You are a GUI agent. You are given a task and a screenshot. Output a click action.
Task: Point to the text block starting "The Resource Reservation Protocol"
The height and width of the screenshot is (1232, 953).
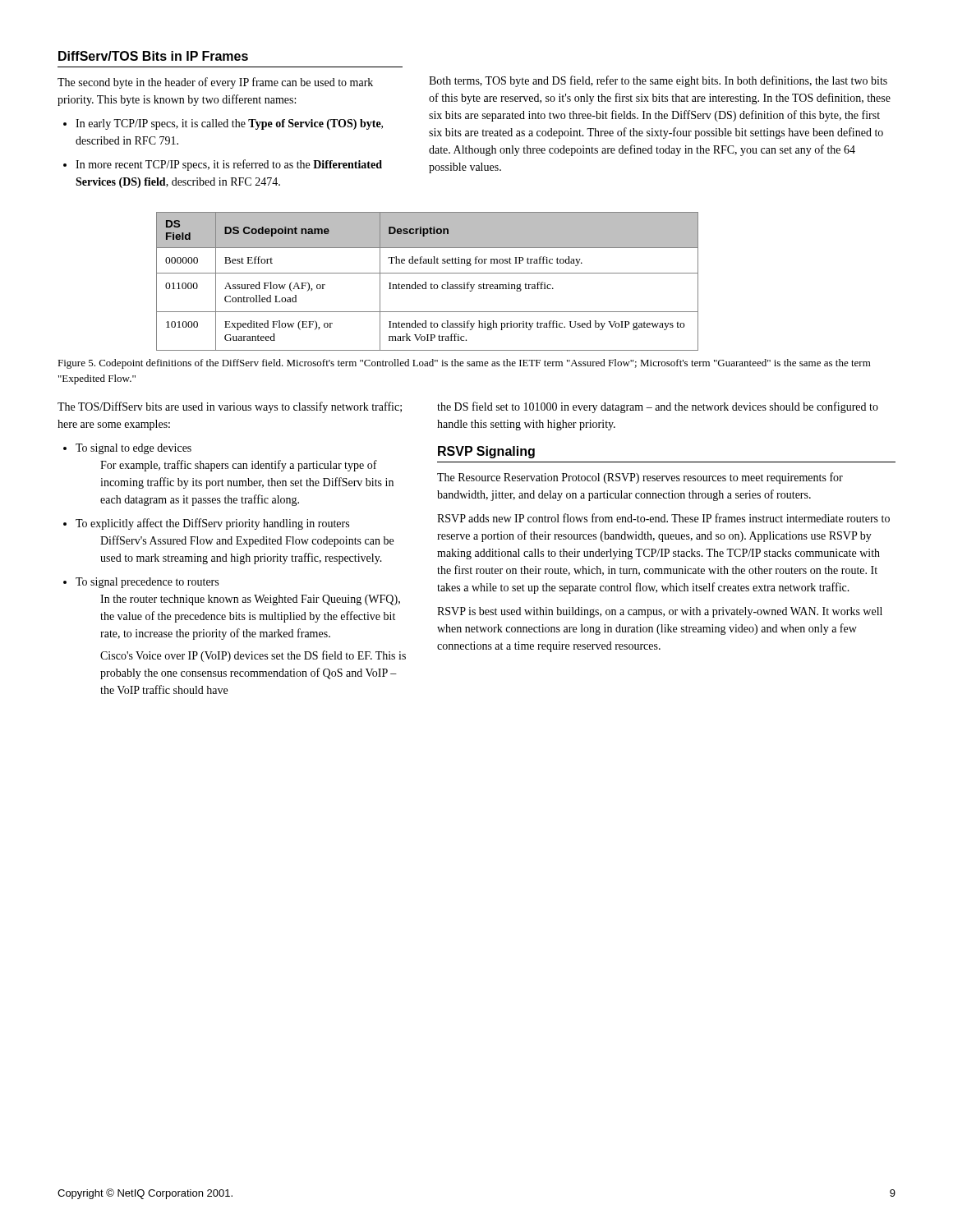640,486
